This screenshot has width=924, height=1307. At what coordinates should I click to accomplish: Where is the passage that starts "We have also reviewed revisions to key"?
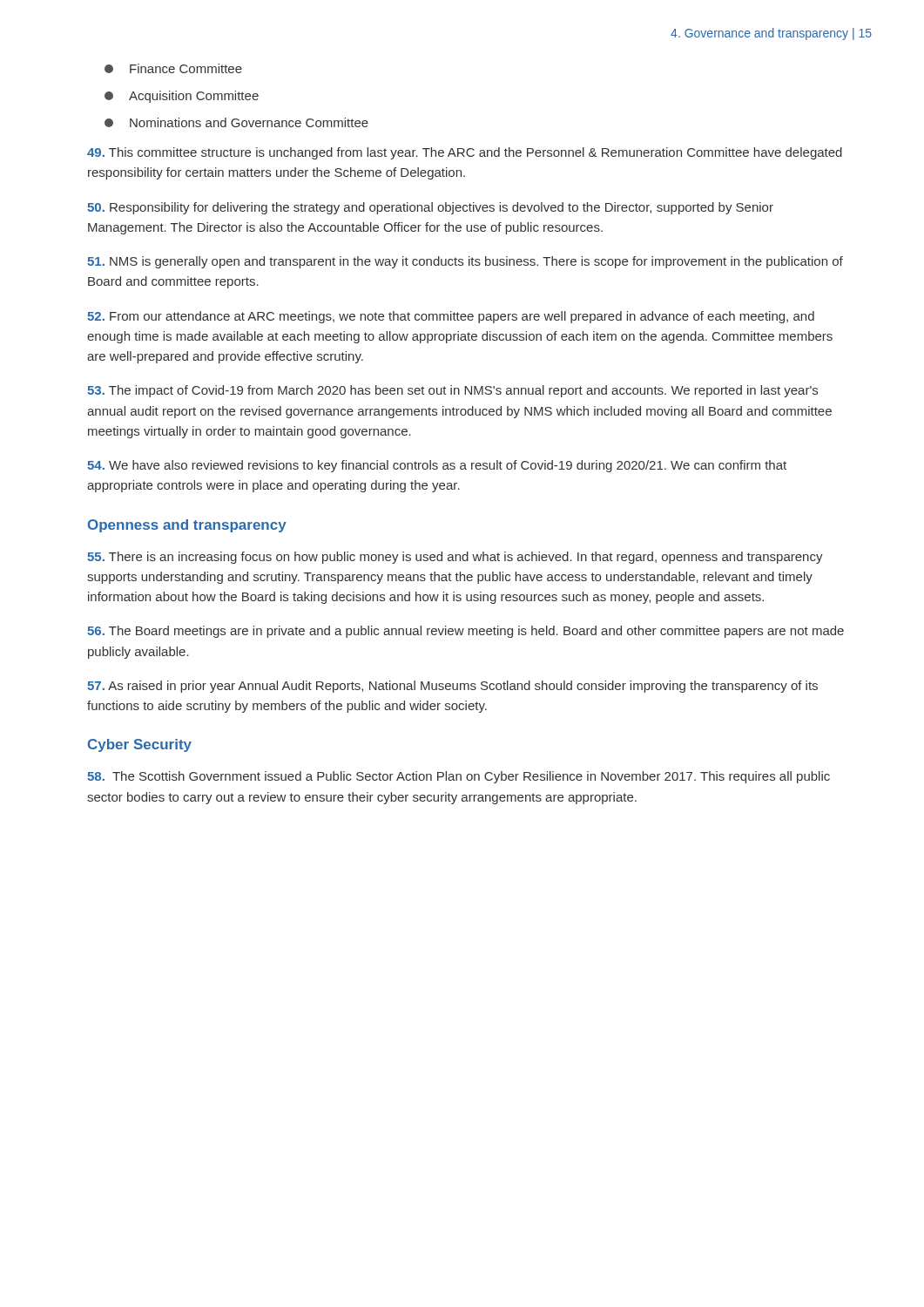[x=437, y=475]
